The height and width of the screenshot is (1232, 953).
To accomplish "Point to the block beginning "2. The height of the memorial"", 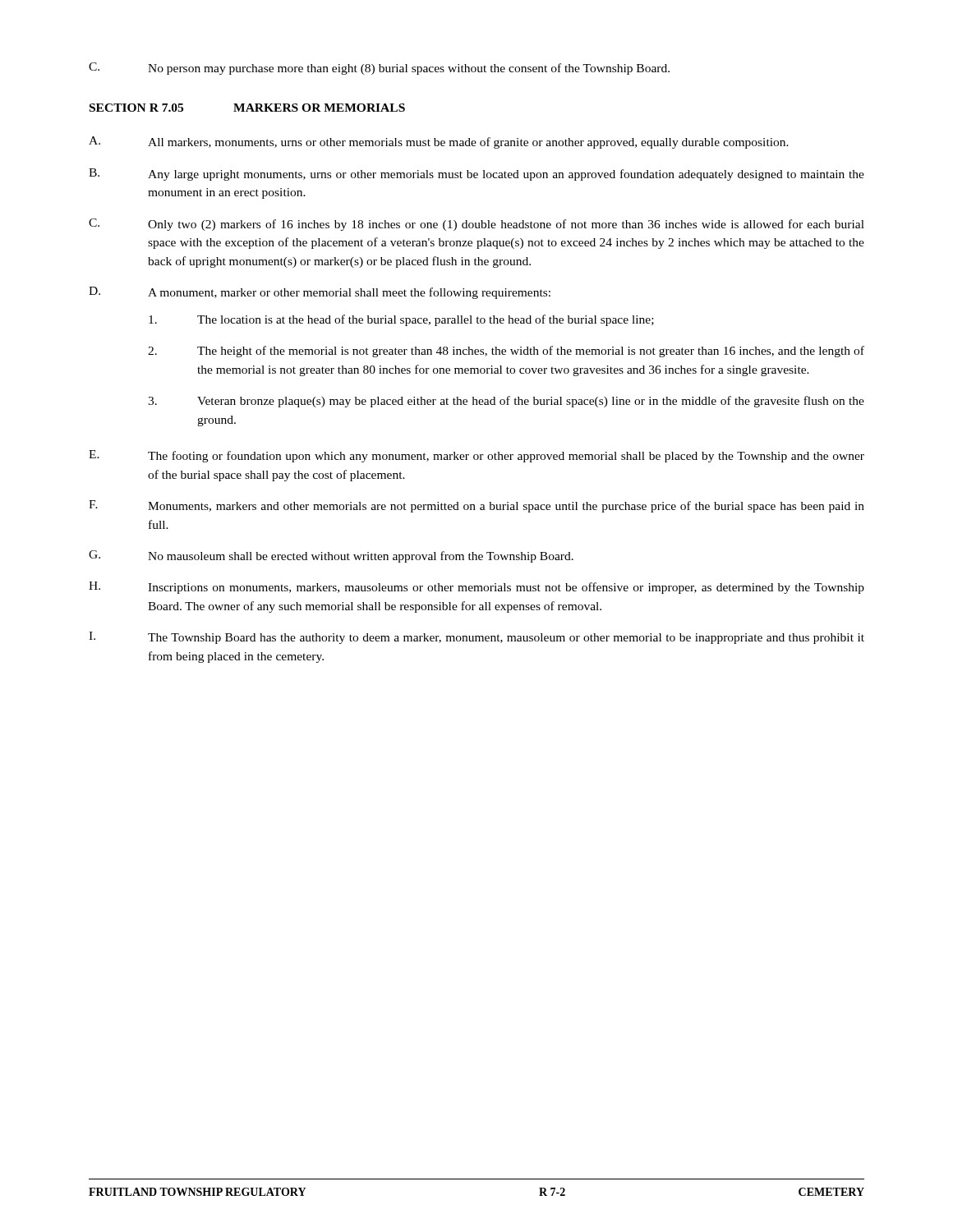I will click(x=506, y=360).
